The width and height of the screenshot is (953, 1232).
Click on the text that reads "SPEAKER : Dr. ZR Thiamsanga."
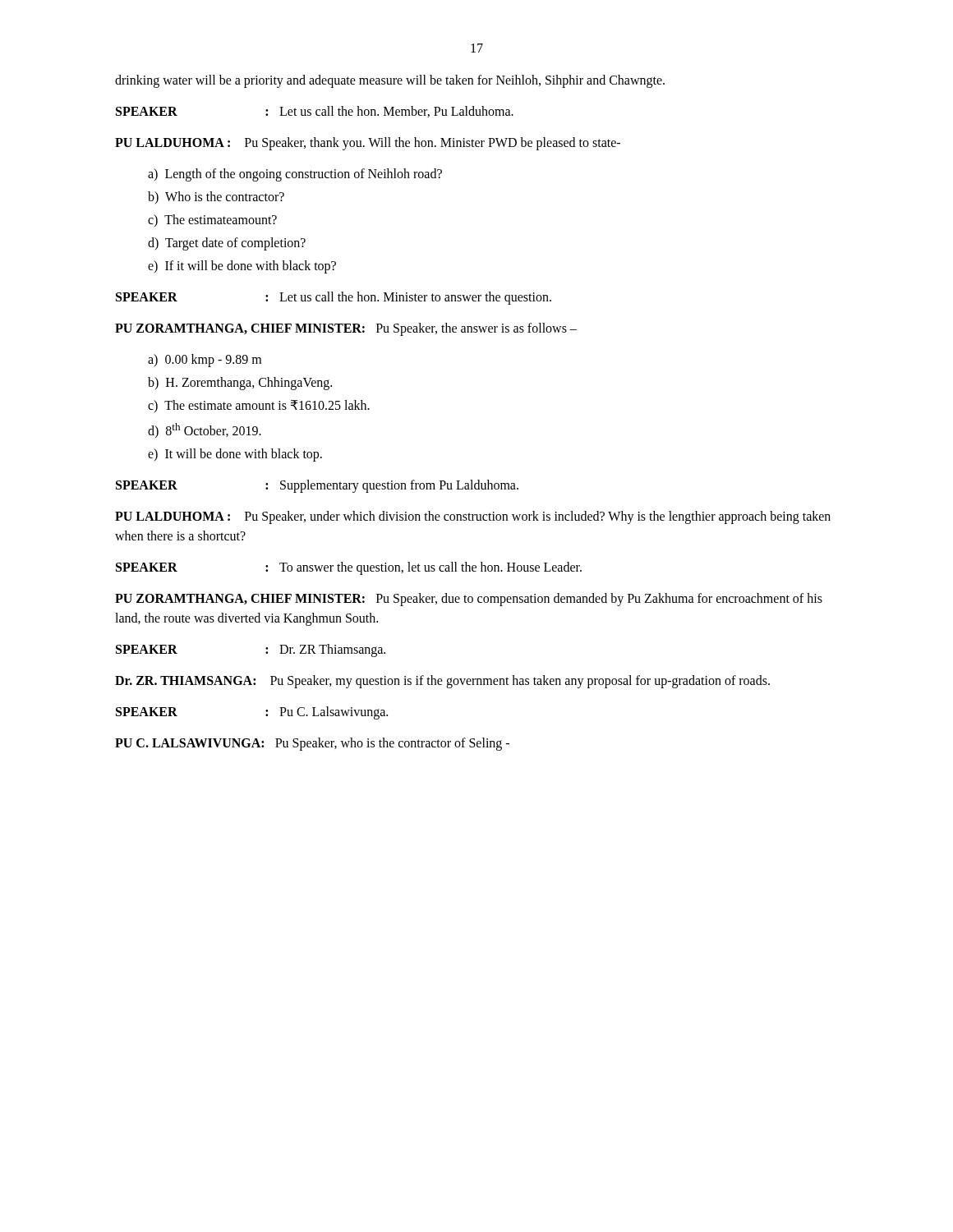(144, 650)
